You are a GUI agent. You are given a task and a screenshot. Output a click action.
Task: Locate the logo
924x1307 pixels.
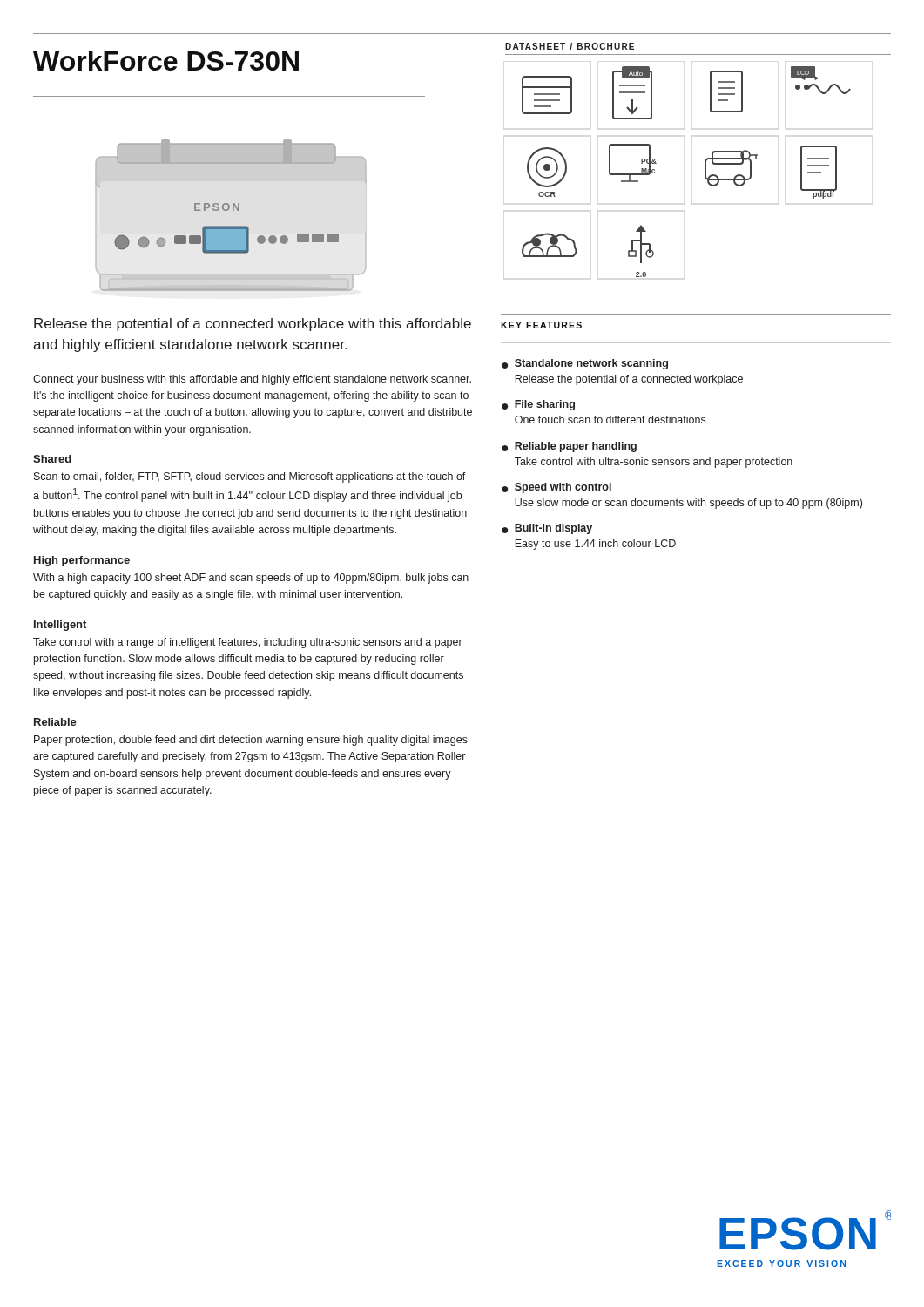(804, 1239)
